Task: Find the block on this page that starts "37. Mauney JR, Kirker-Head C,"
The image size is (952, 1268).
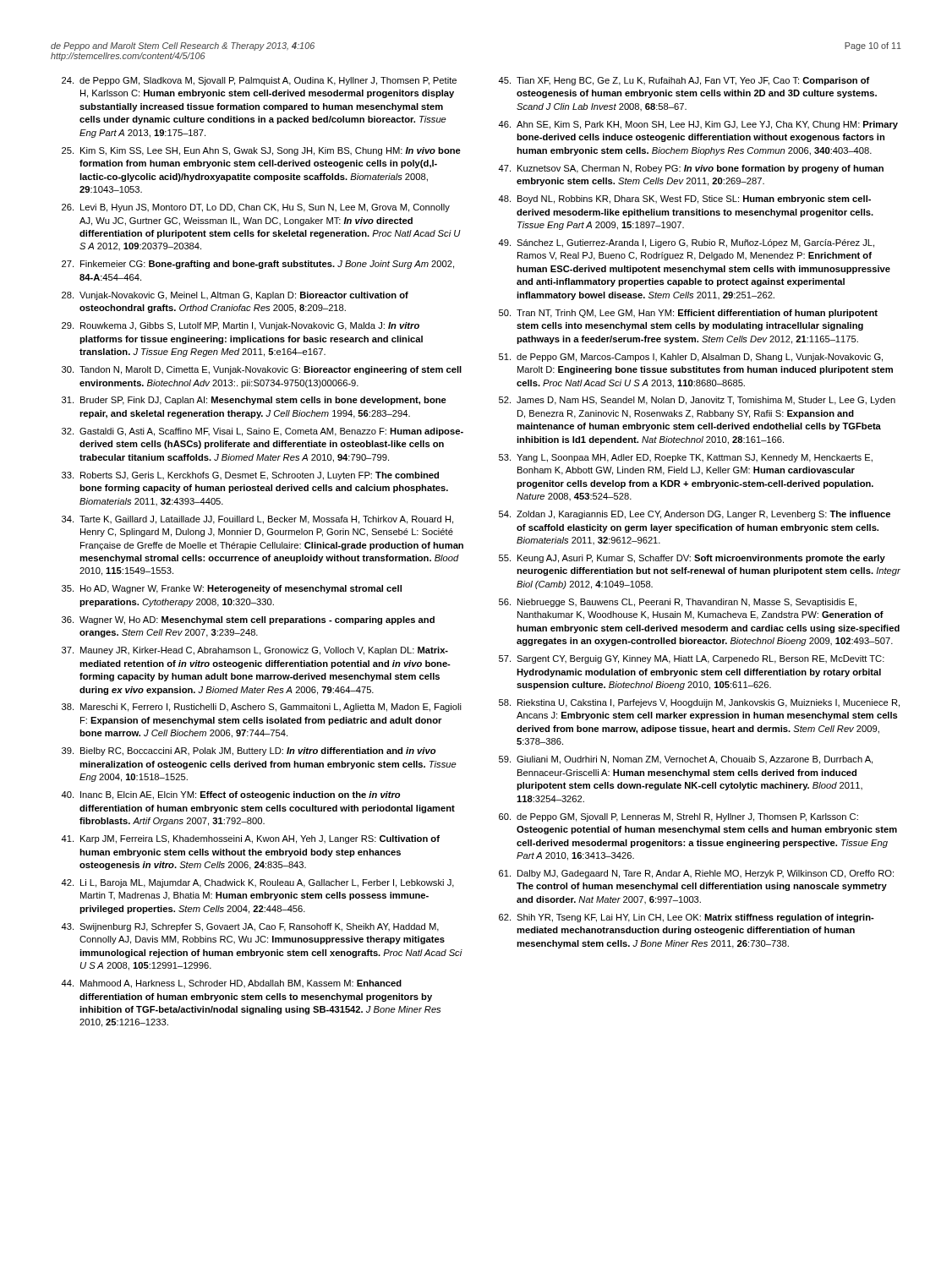Action: (257, 670)
